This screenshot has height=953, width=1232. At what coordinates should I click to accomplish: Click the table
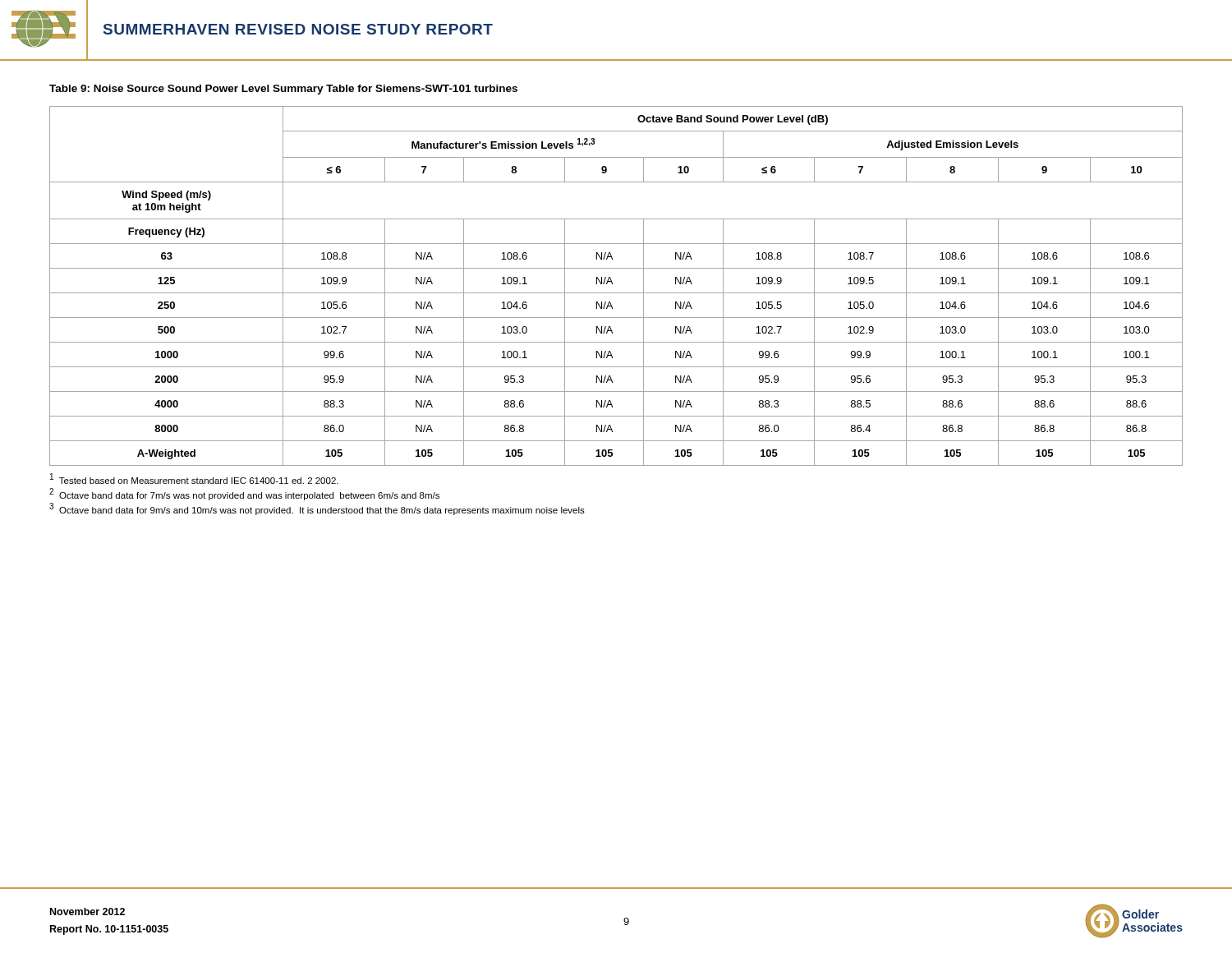tap(616, 286)
